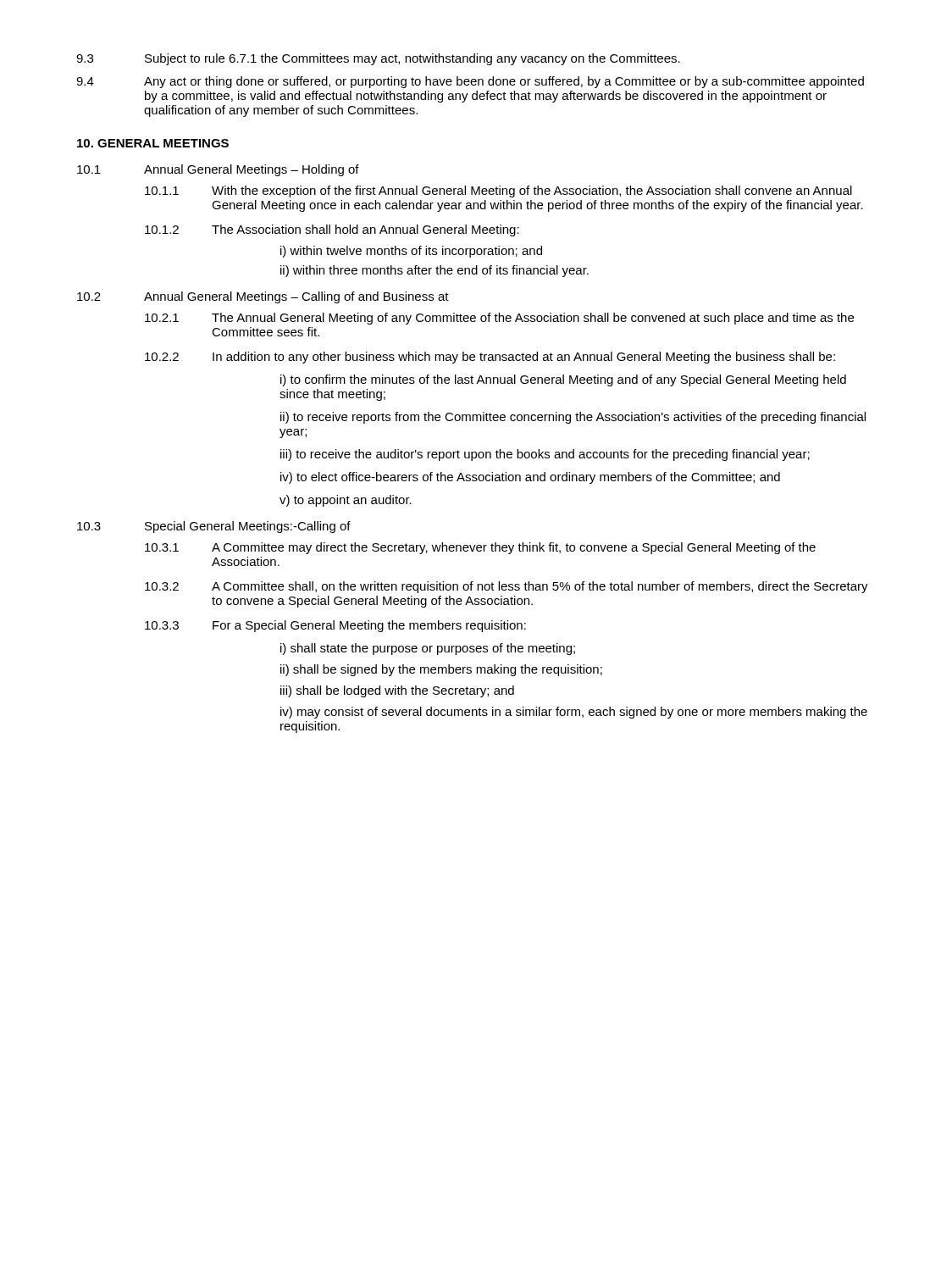
Task: Find the block on this page that starts "iv) to elect office-bearers of the Association and"
Action: tap(530, 477)
